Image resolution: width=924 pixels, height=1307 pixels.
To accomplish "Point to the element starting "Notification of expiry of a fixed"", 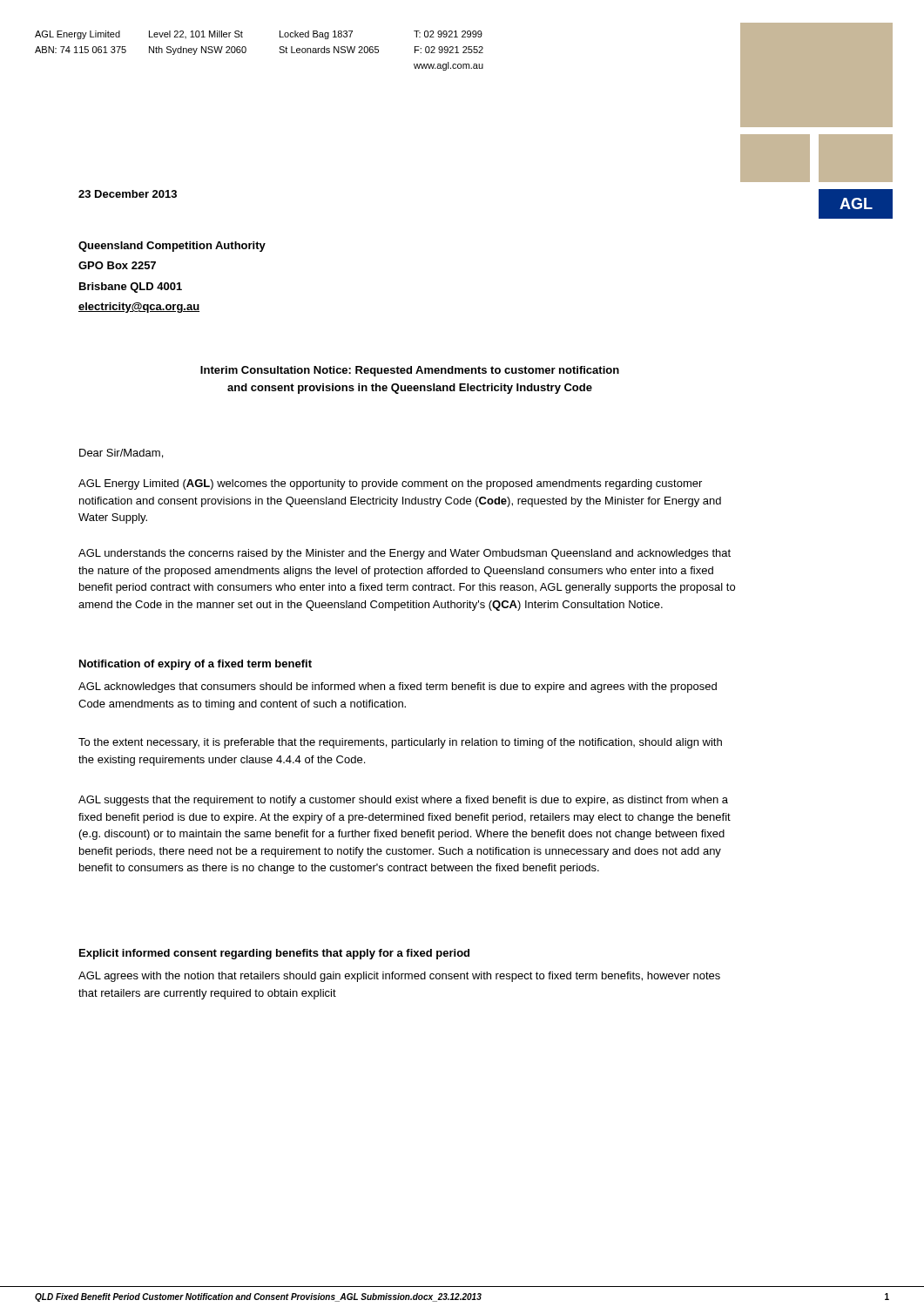I will 195,664.
